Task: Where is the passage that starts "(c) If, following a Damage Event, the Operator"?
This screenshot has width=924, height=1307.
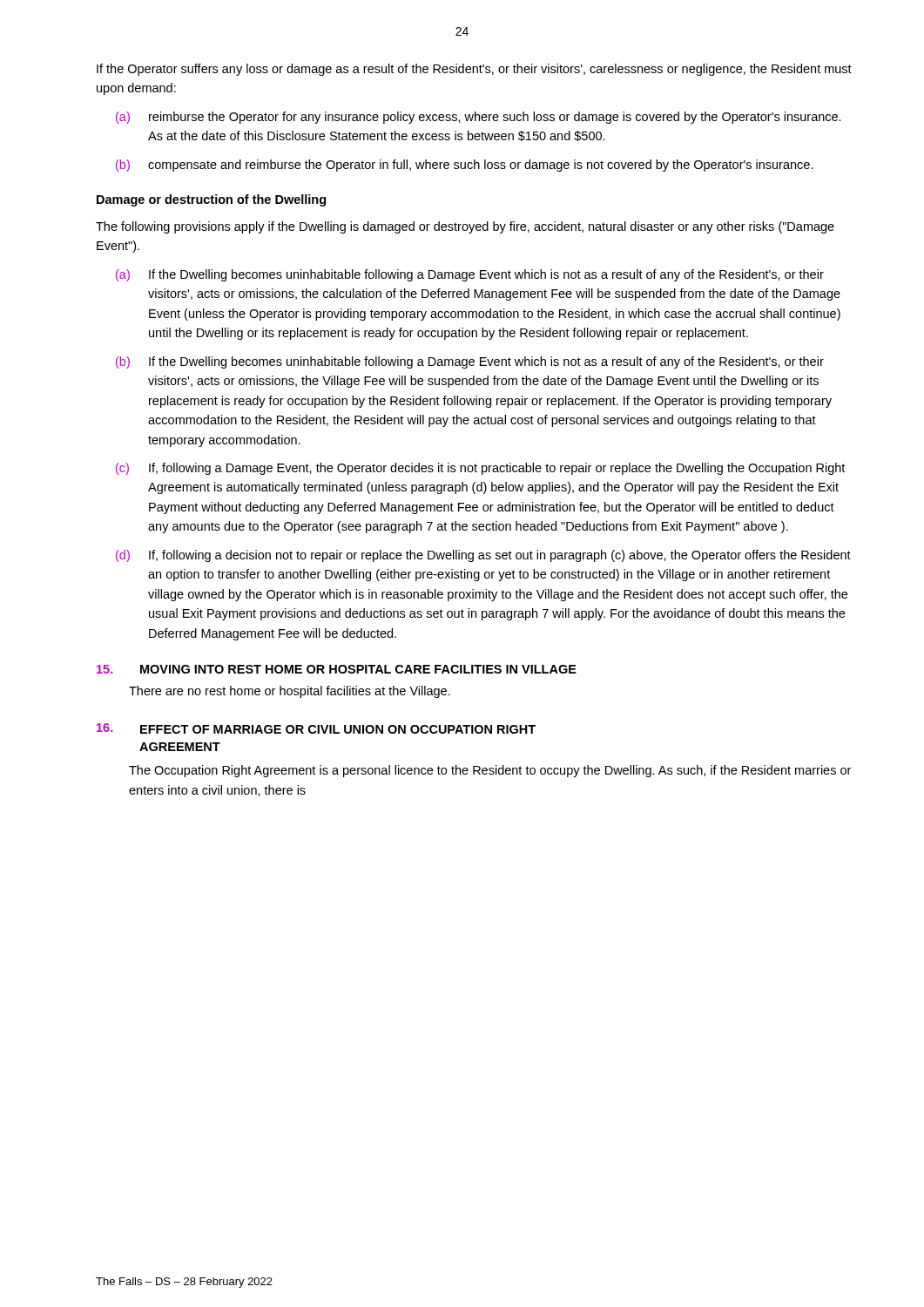Action: [475, 497]
